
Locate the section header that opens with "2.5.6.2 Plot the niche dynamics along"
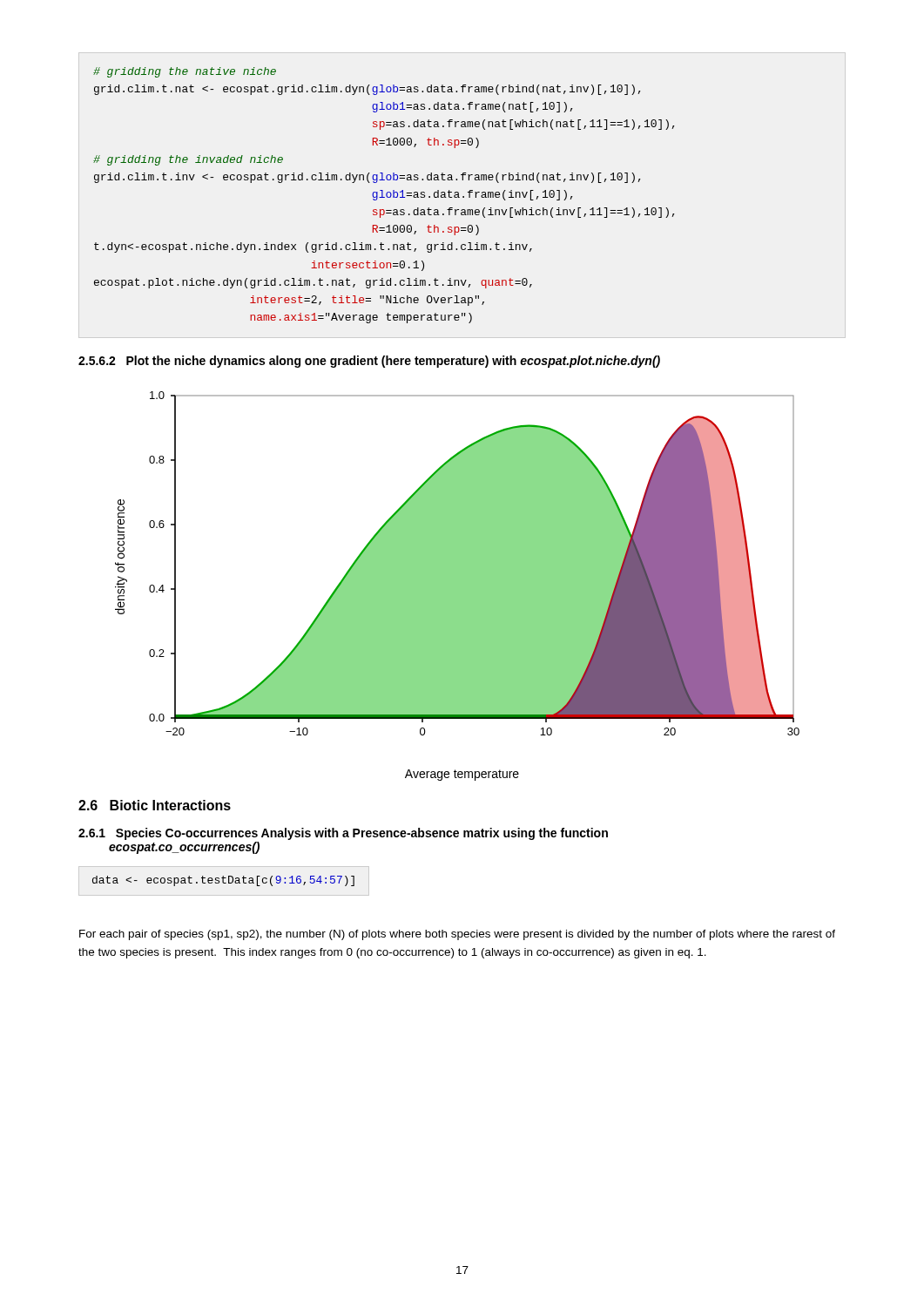(369, 361)
